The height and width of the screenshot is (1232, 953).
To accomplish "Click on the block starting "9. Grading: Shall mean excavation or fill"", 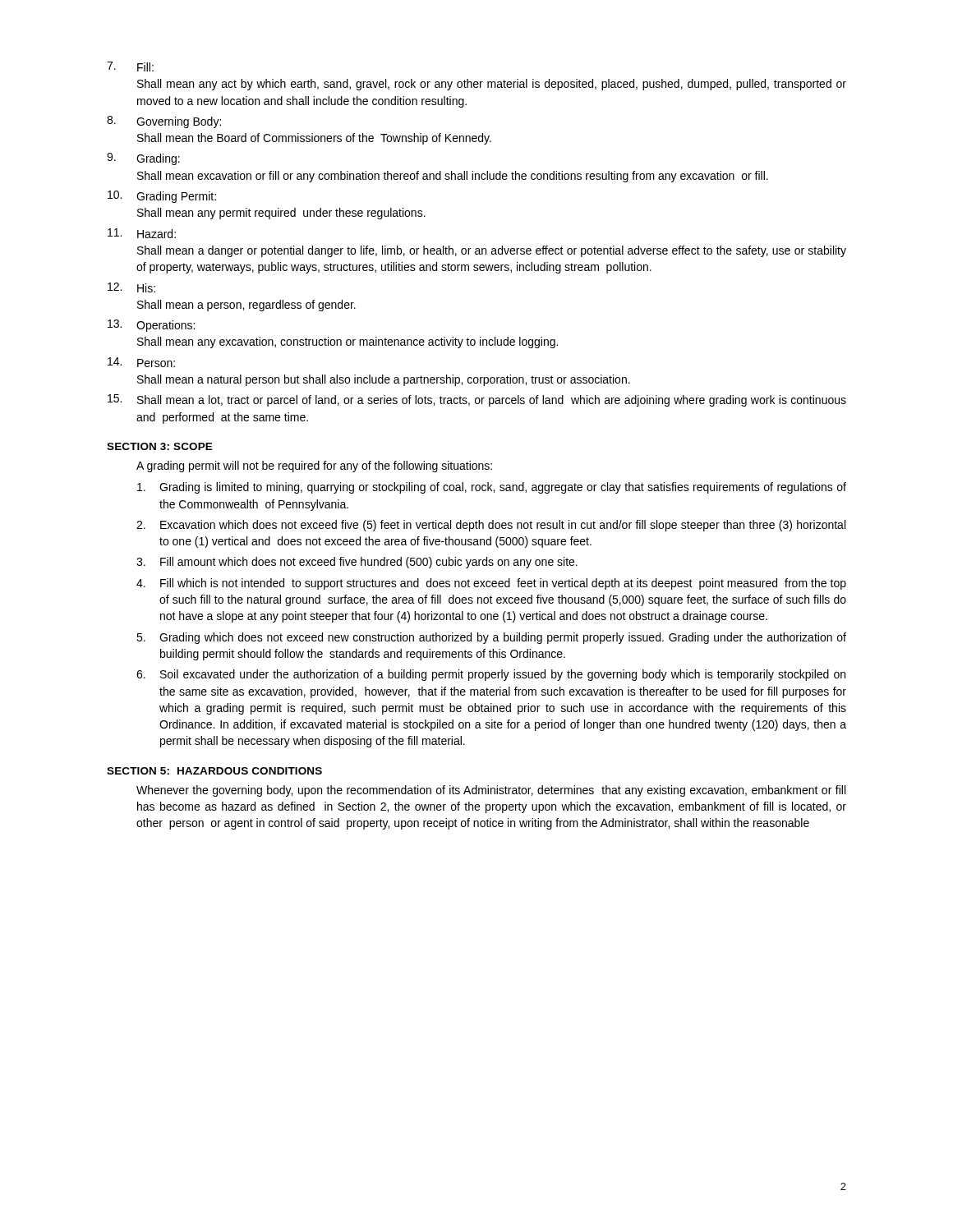I will coord(476,167).
